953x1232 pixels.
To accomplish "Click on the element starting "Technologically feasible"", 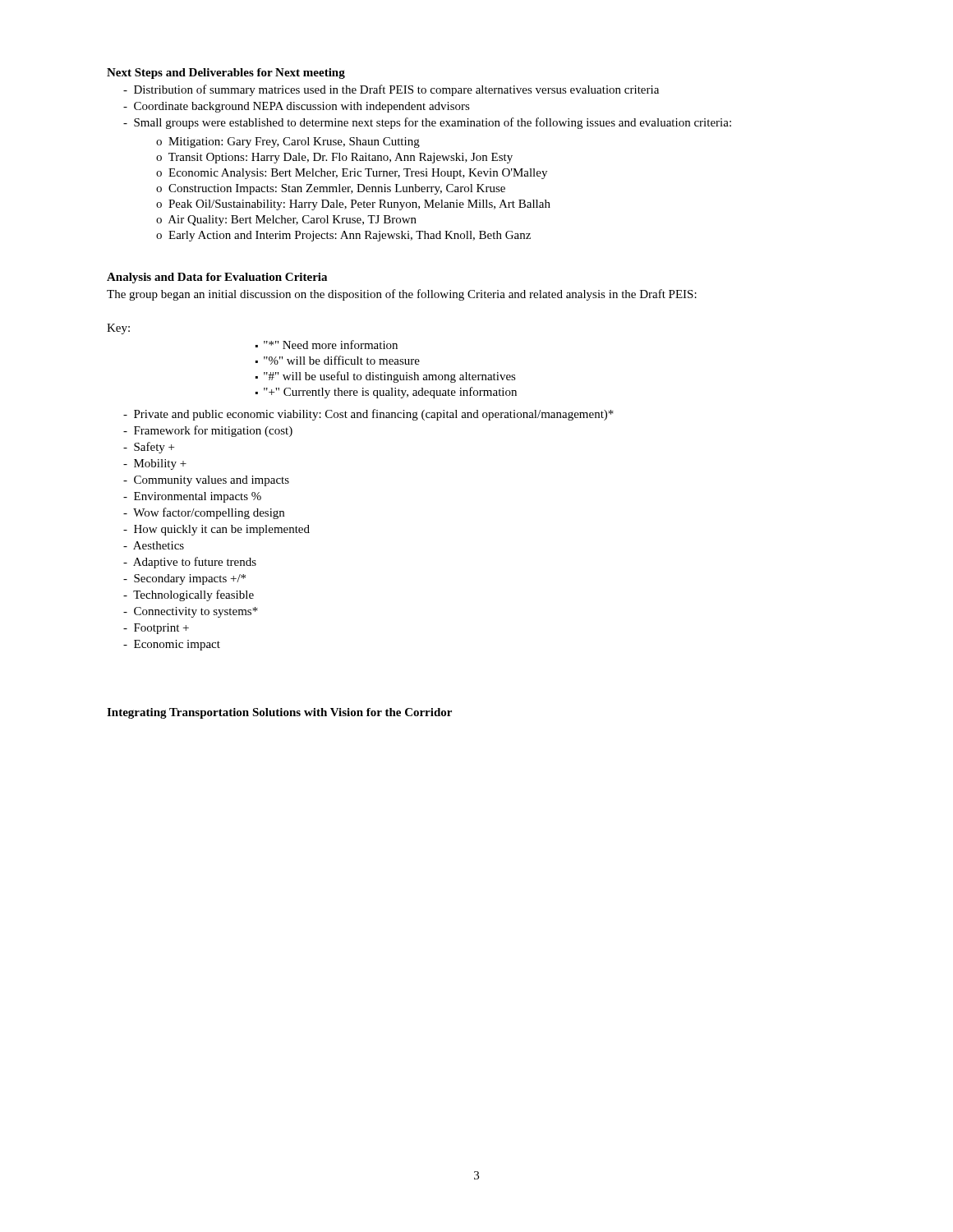I will [194, 595].
